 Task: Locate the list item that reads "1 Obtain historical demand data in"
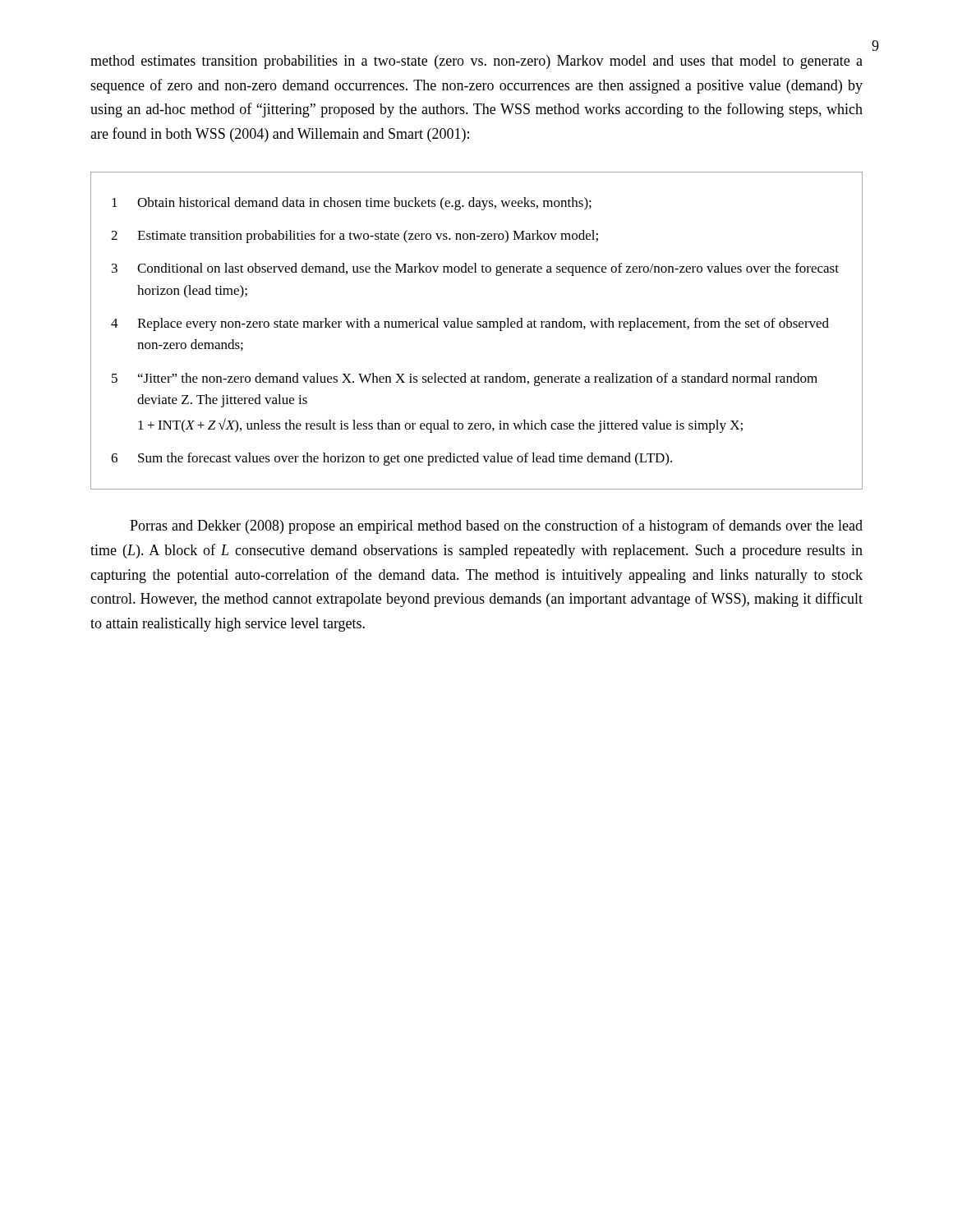(476, 203)
